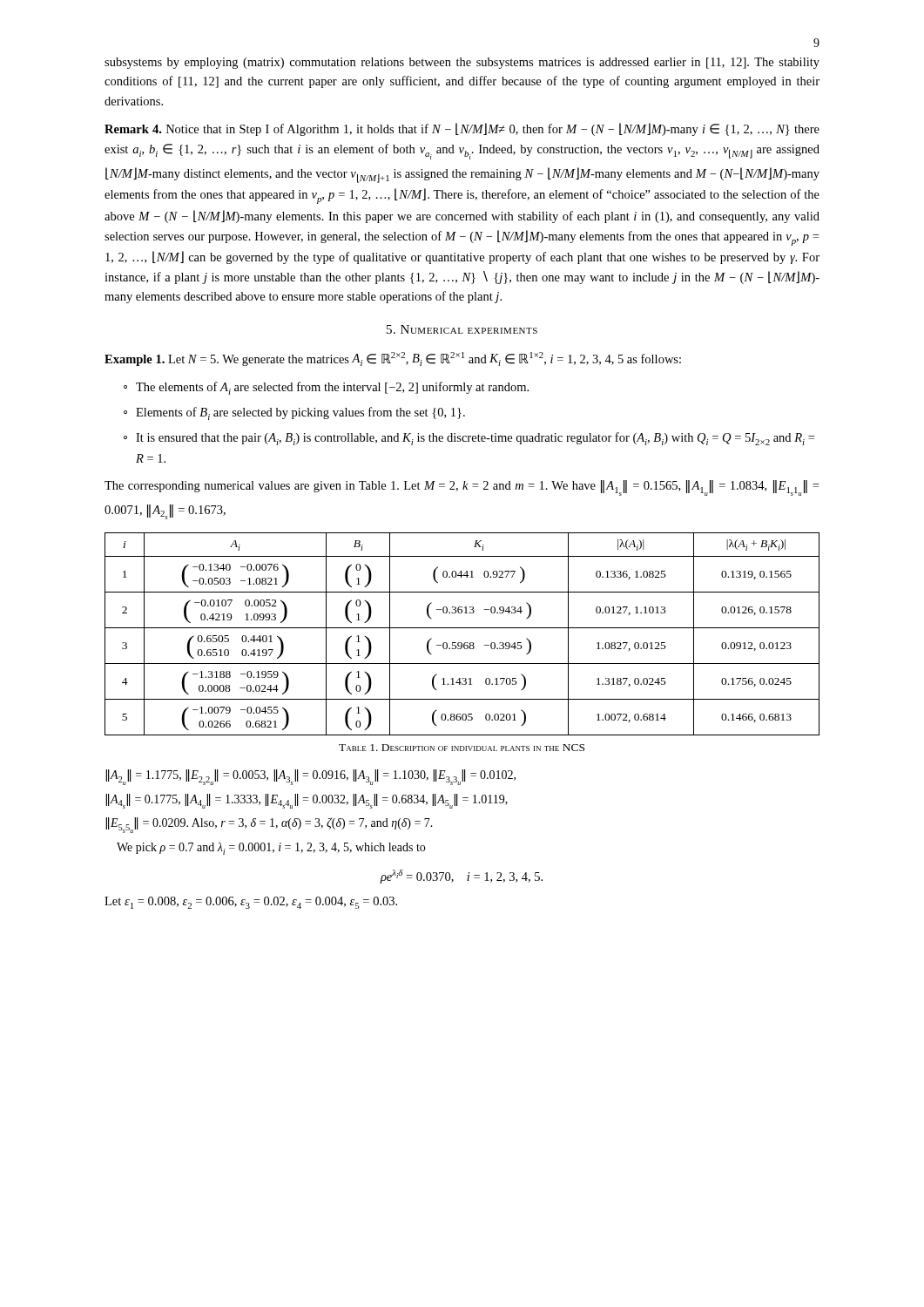The image size is (924, 1307).
Task: Find the text block with the text "Remark 4. Notice that"
Action: pos(462,213)
